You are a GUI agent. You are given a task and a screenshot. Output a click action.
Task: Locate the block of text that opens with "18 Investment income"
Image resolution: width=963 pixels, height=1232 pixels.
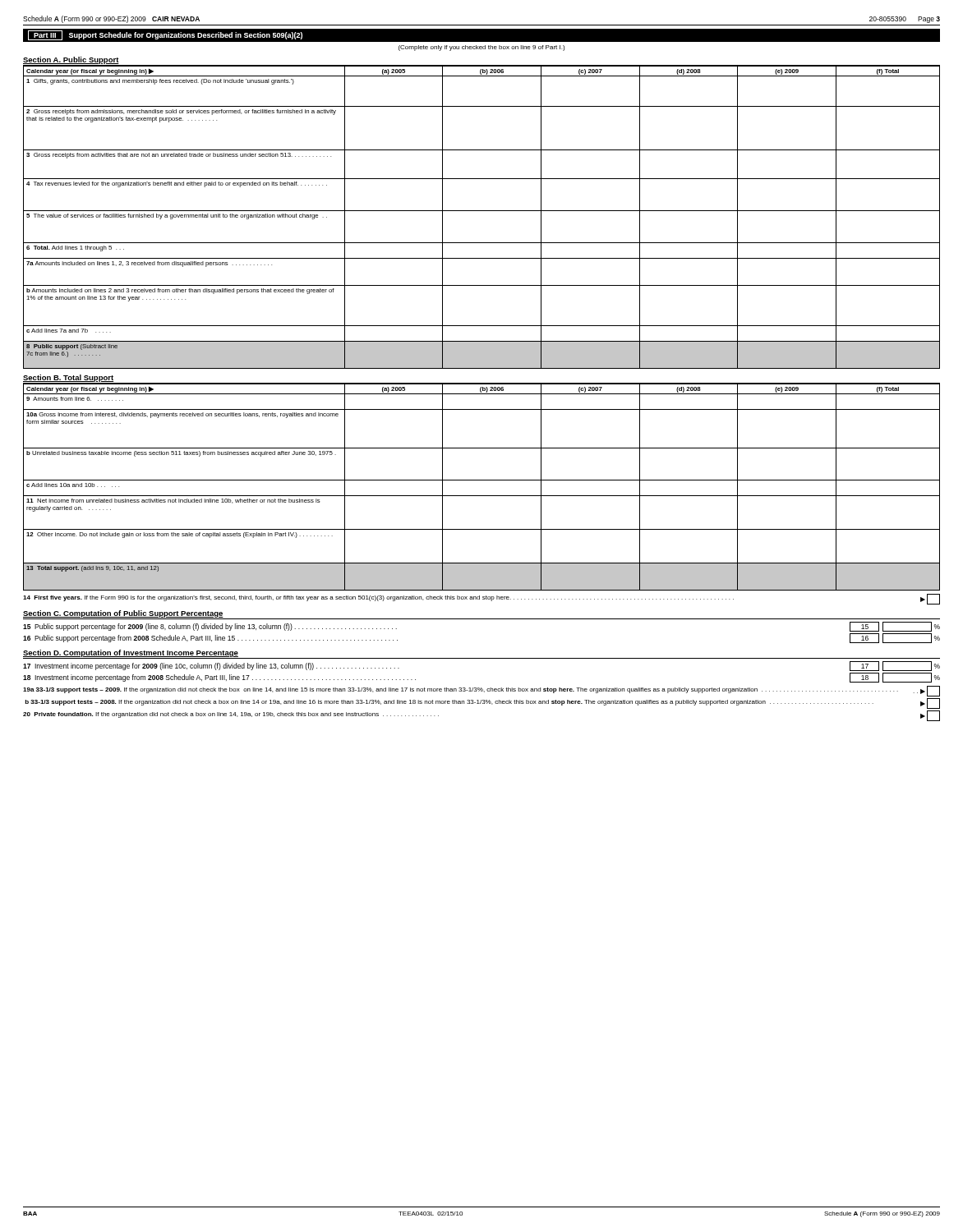482,678
